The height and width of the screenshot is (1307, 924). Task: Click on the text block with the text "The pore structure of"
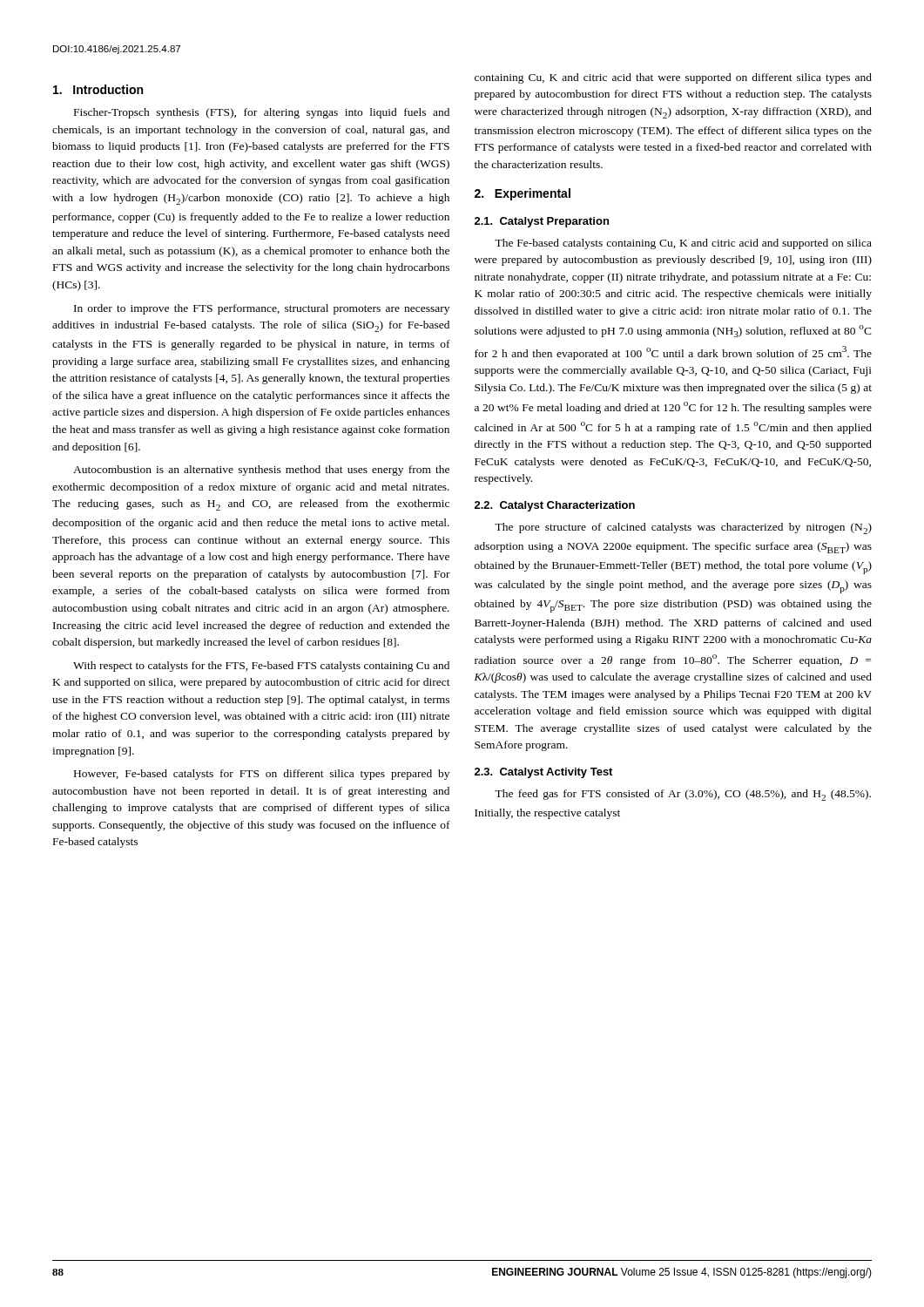673,636
